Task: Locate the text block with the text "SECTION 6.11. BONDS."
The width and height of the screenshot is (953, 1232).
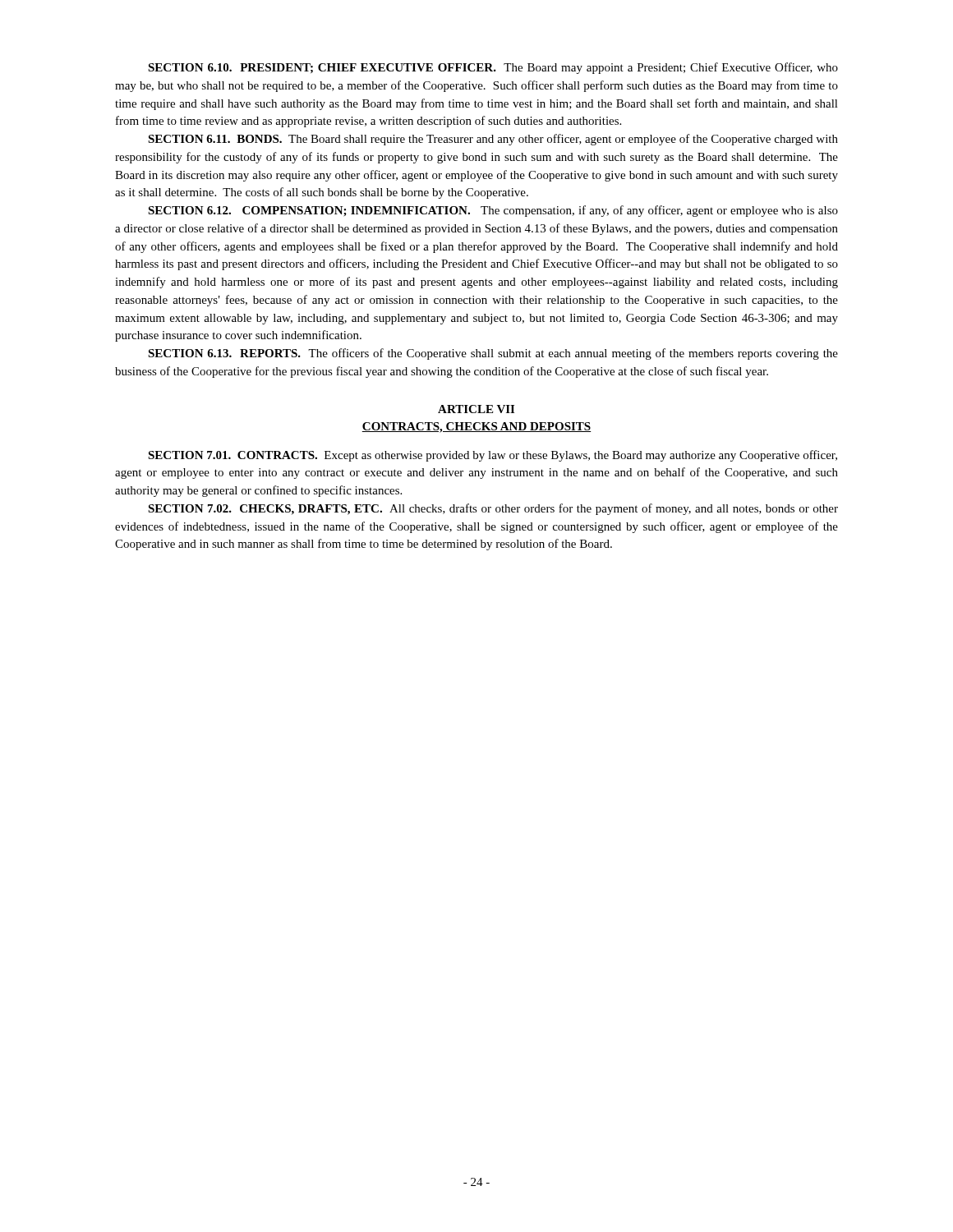Action: (x=476, y=166)
